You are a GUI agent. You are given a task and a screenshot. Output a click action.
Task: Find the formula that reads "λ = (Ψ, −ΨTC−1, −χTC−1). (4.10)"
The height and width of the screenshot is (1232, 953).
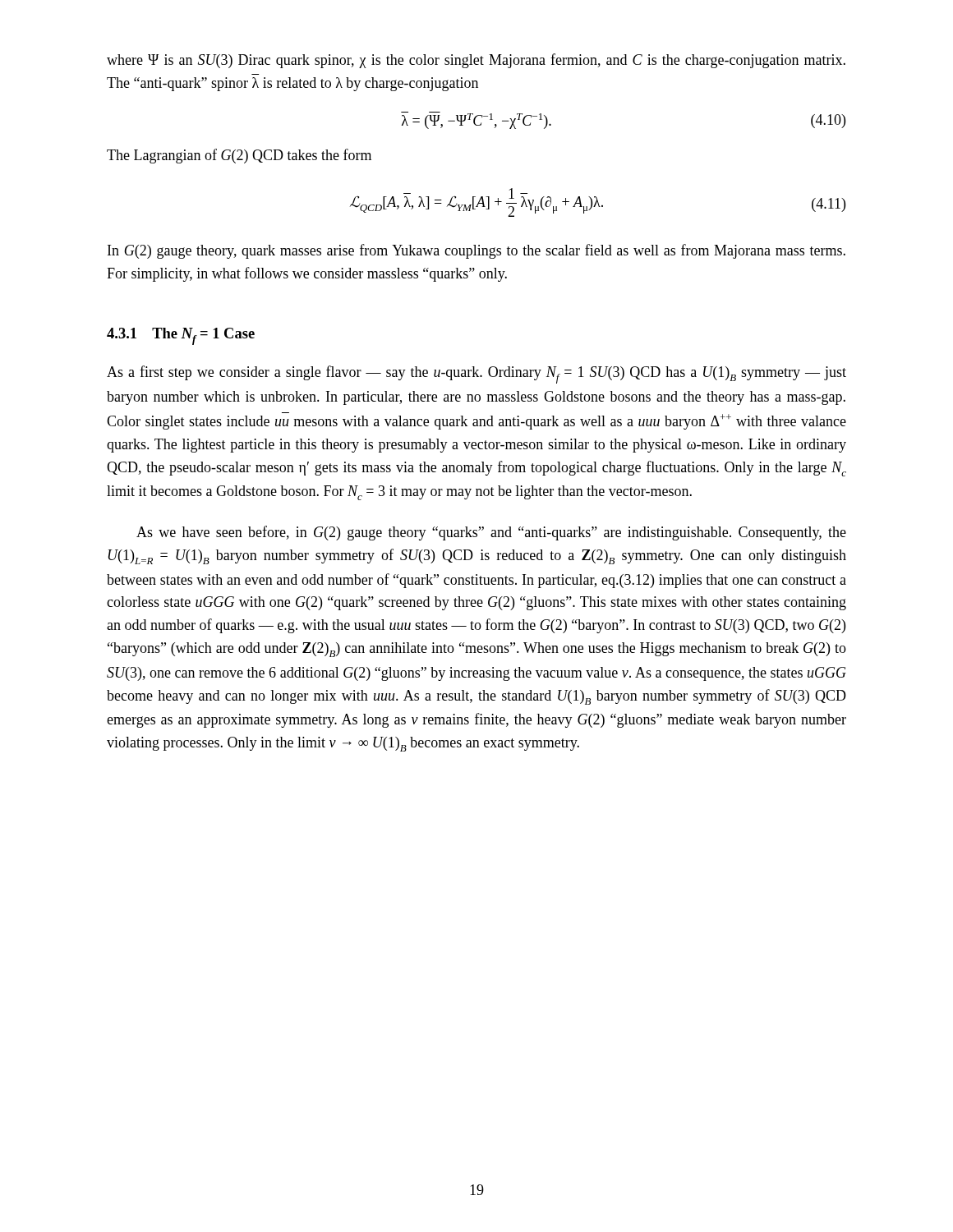[475, 120]
